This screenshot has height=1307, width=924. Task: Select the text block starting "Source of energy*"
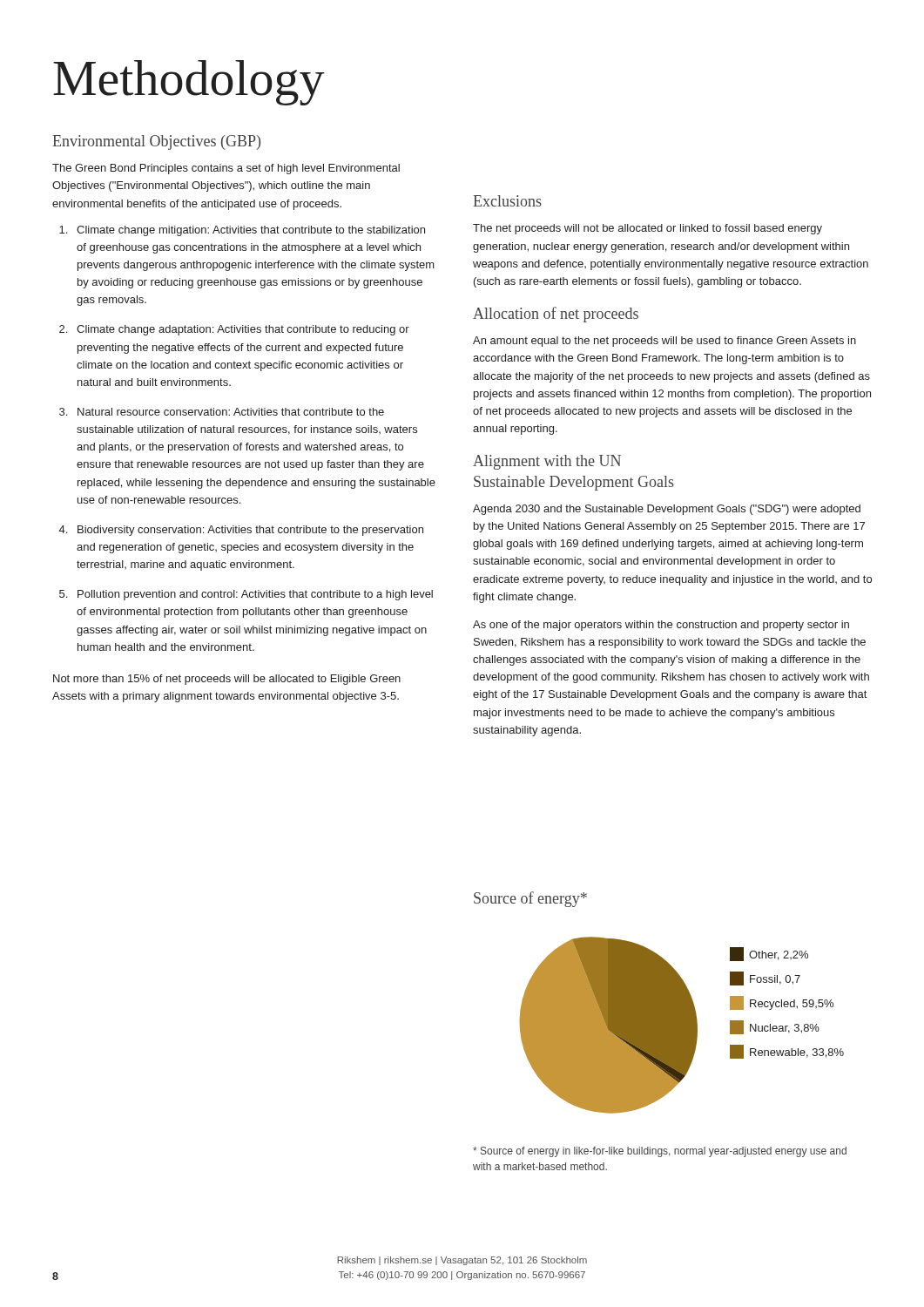[530, 898]
